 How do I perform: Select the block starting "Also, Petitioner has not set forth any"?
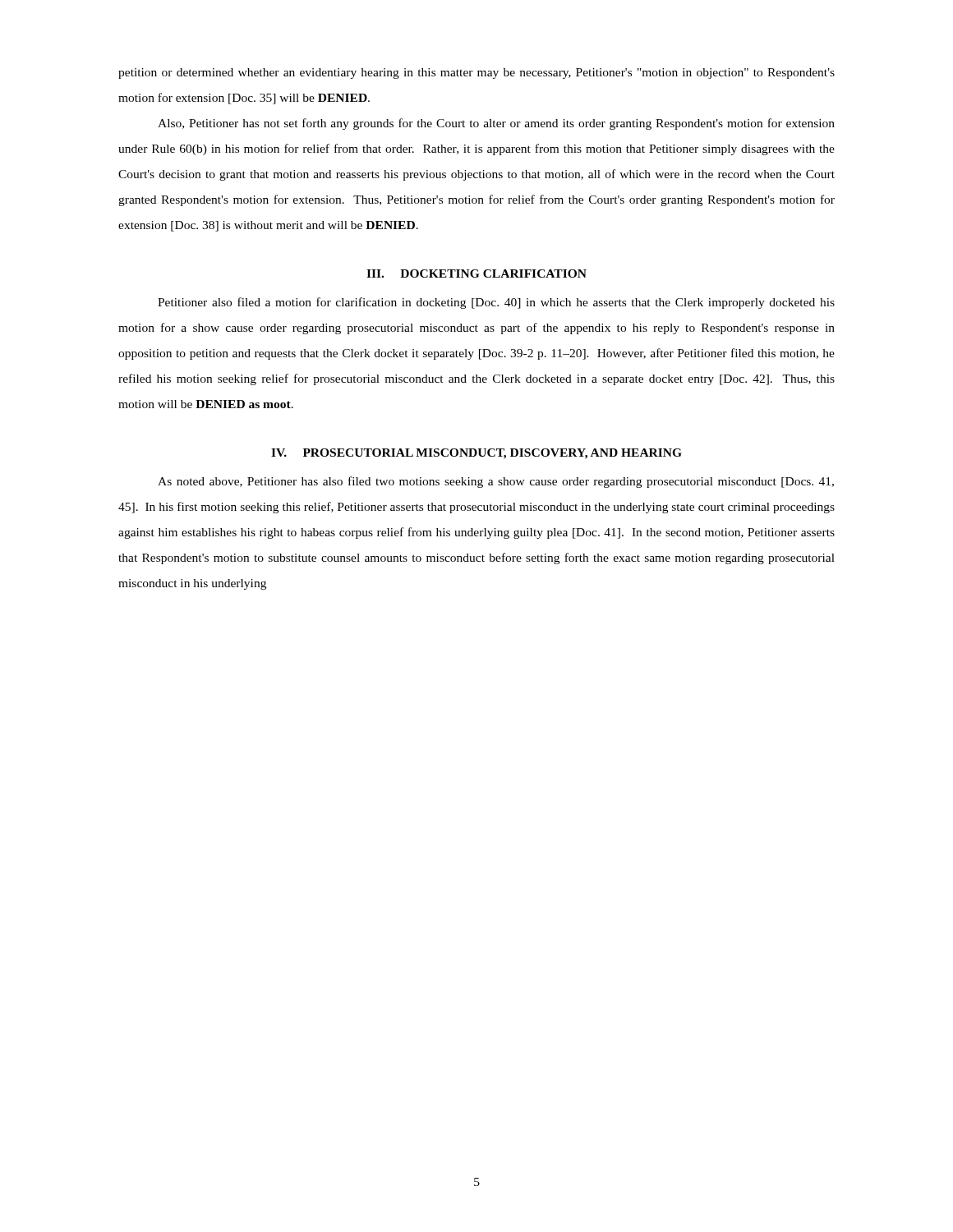click(x=476, y=174)
